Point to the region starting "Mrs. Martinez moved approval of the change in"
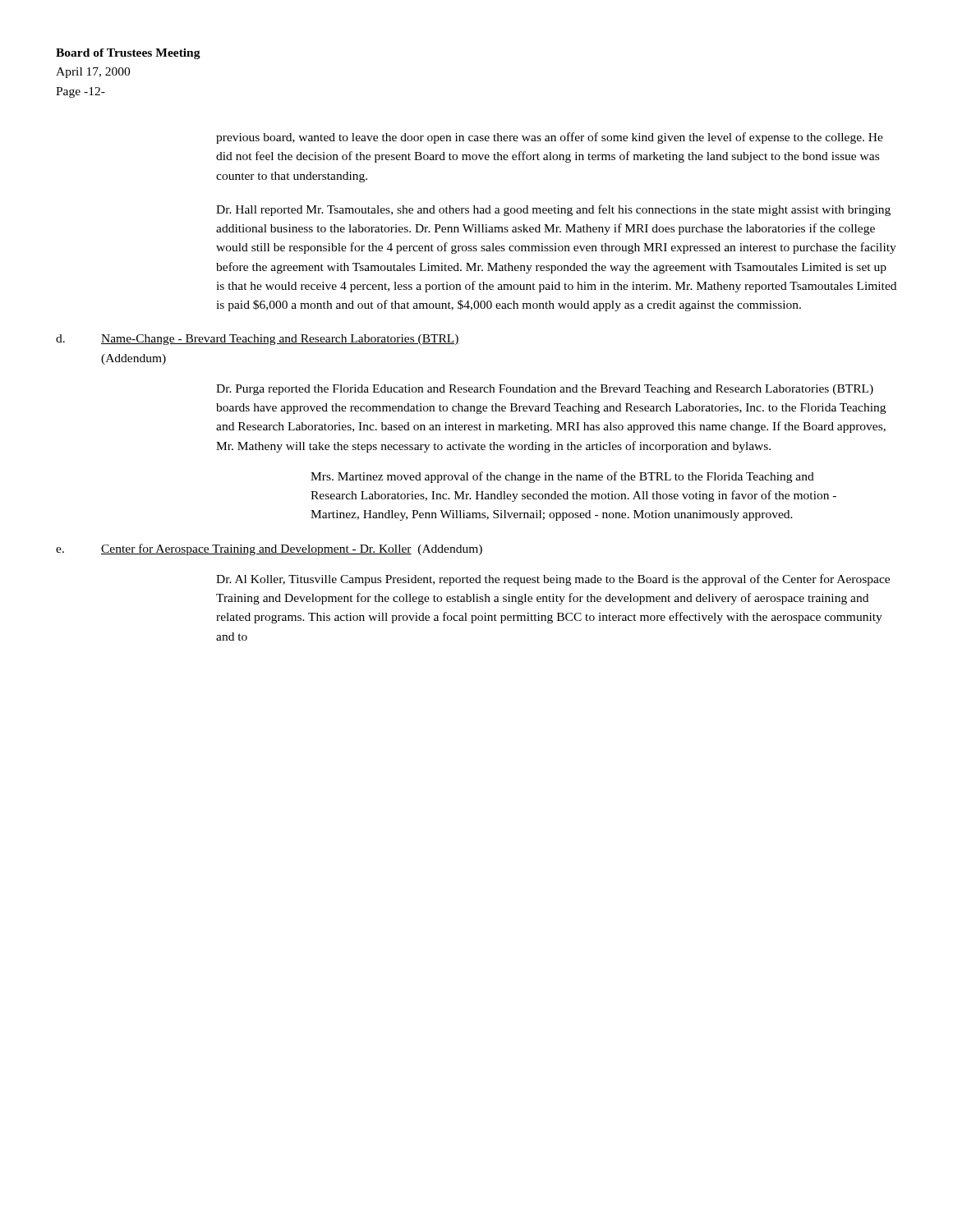The width and height of the screenshot is (953, 1232). (x=574, y=495)
